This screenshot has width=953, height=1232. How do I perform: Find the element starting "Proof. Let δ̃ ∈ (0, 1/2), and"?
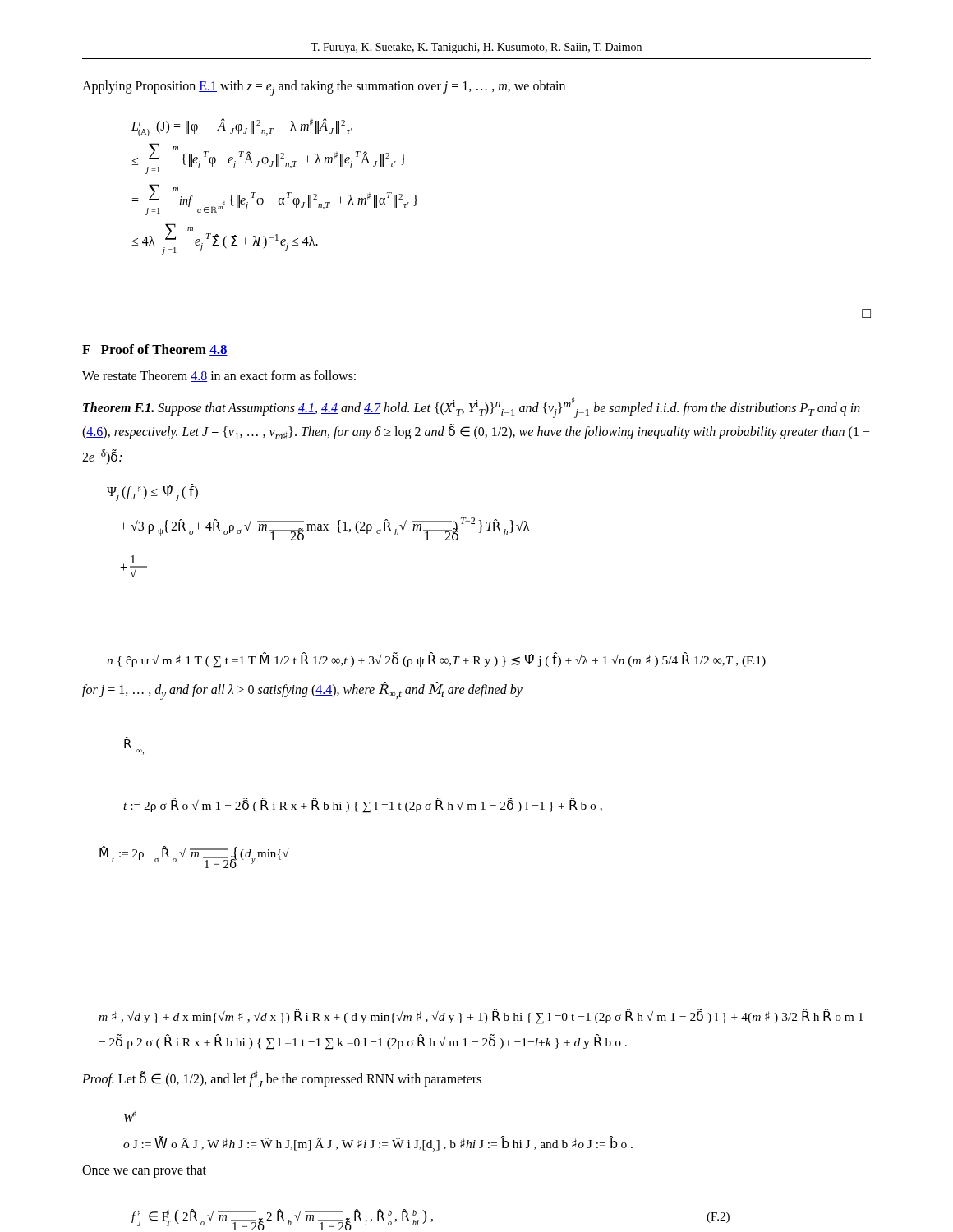[282, 1079]
